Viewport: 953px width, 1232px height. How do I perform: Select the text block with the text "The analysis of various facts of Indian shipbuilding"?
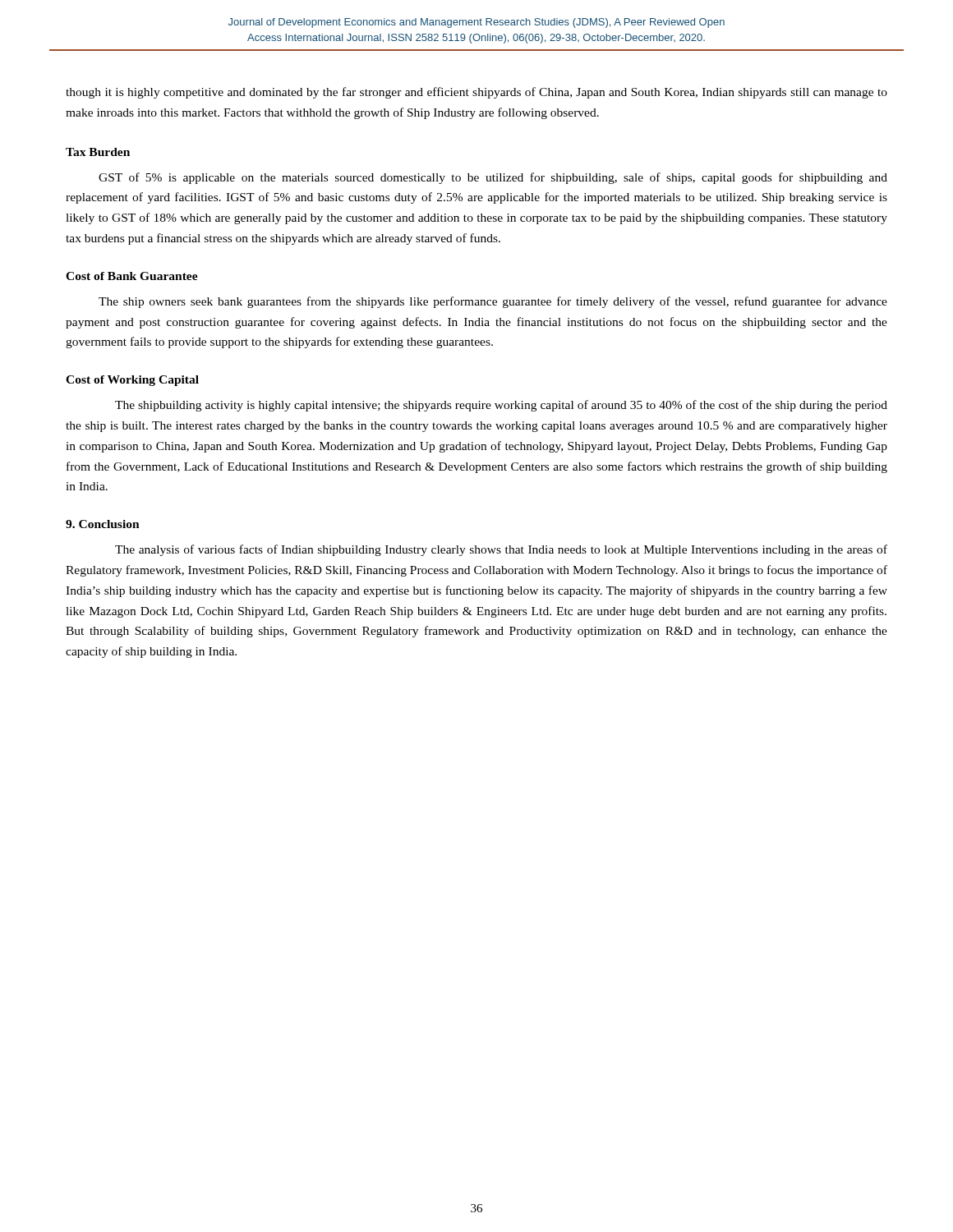pyautogui.click(x=476, y=601)
